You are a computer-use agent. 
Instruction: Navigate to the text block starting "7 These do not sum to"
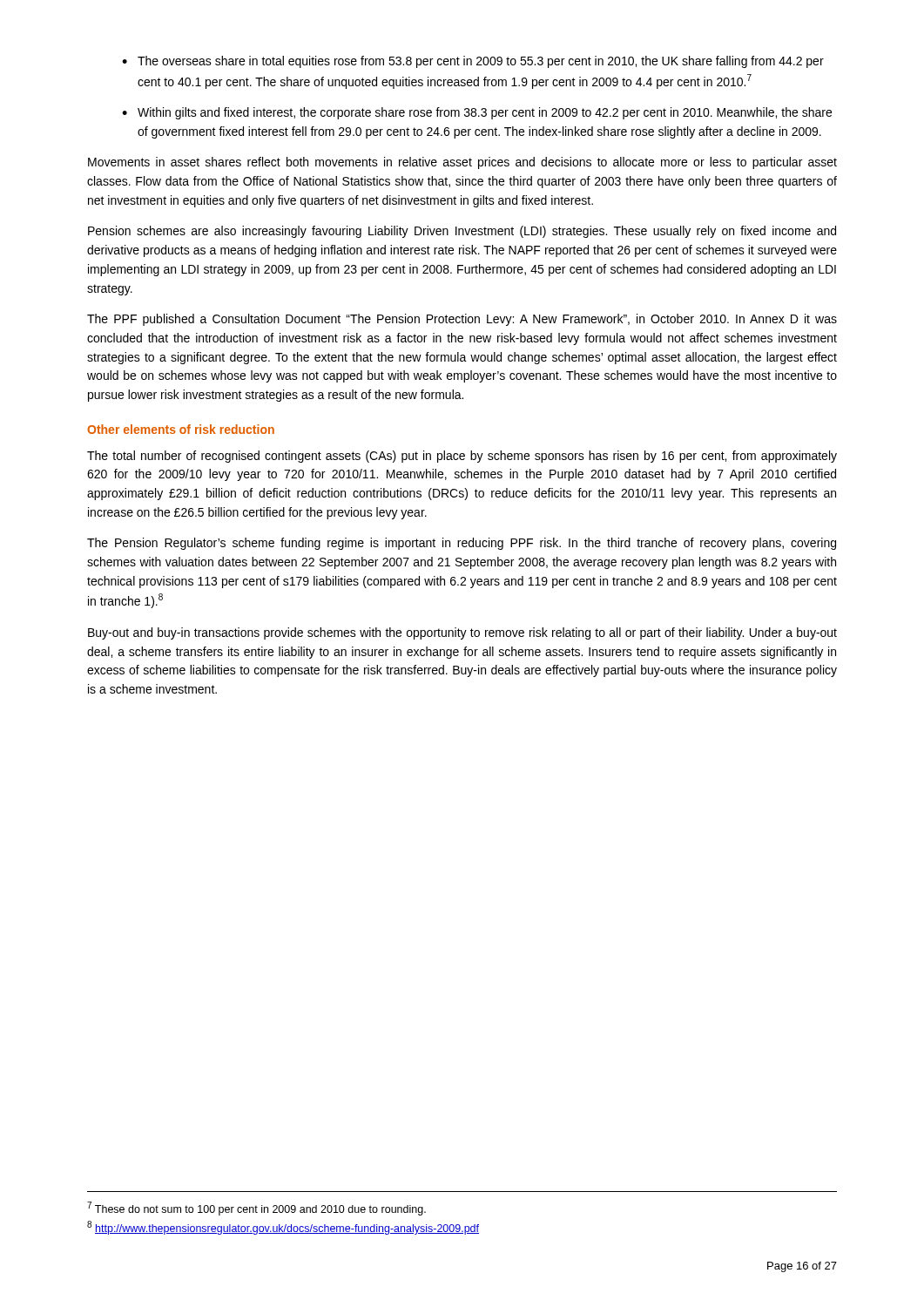(x=257, y=1208)
